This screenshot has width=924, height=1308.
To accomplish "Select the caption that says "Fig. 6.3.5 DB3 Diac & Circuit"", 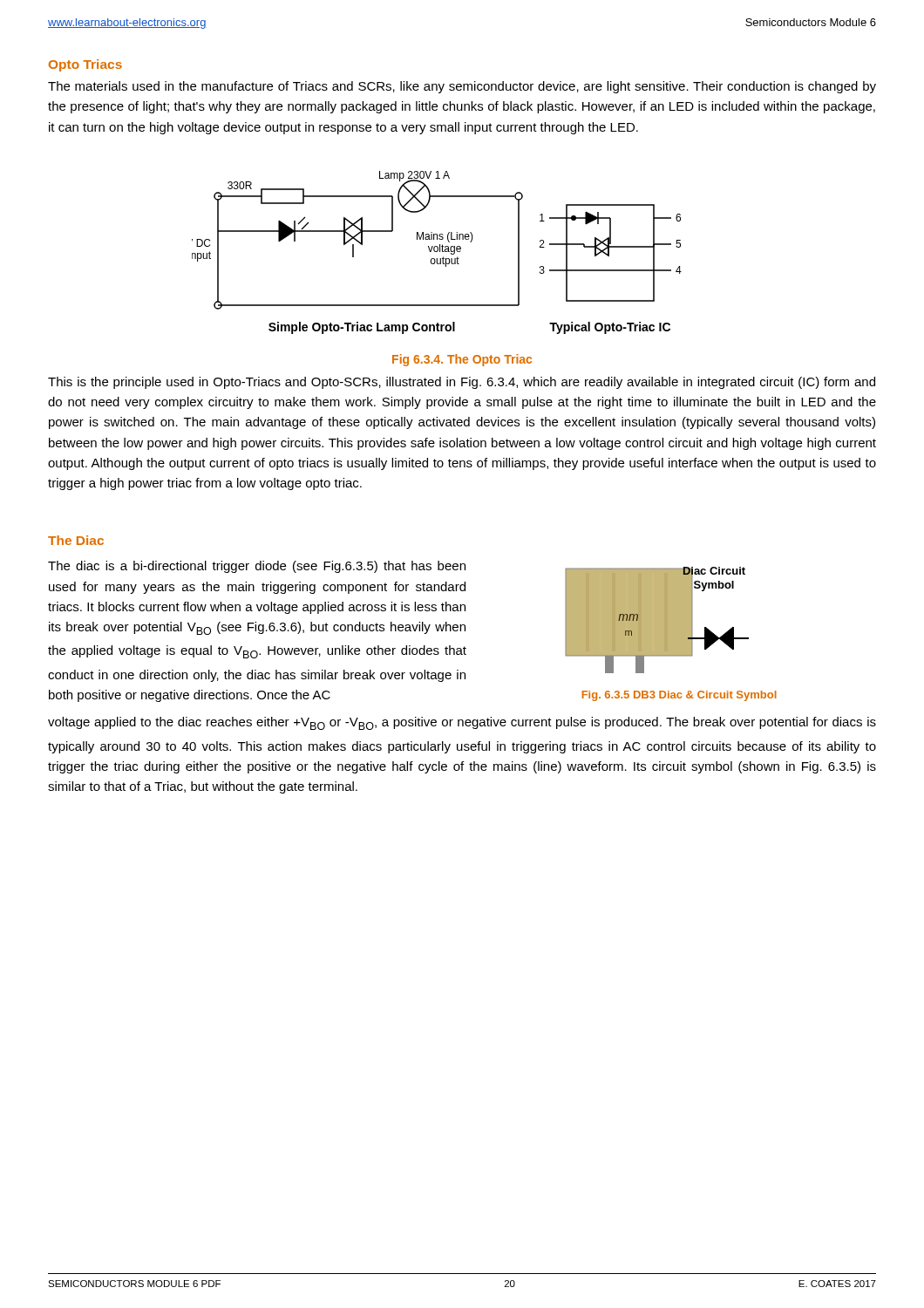I will [679, 695].
